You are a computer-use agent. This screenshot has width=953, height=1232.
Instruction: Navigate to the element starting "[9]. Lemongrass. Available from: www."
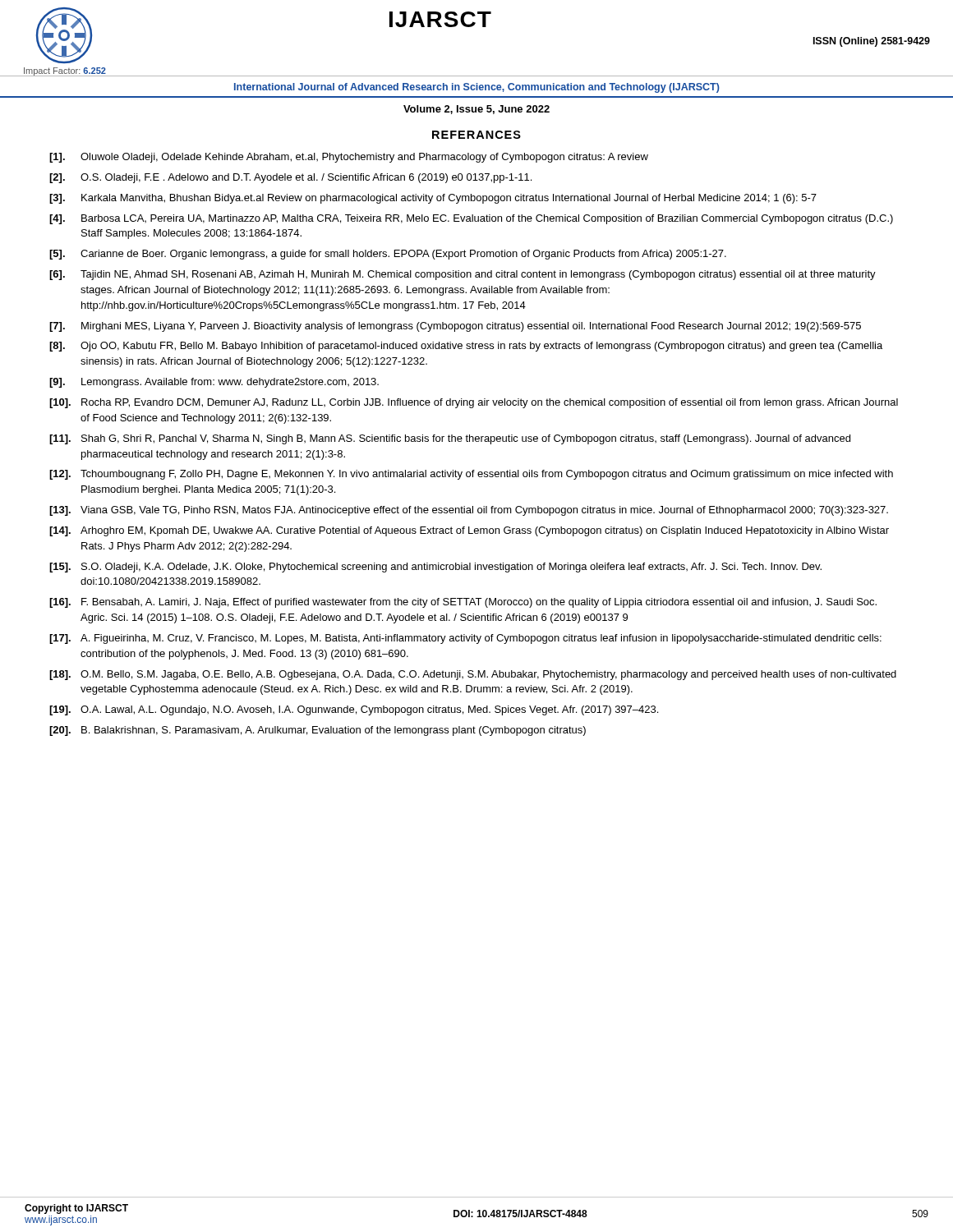click(214, 383)
